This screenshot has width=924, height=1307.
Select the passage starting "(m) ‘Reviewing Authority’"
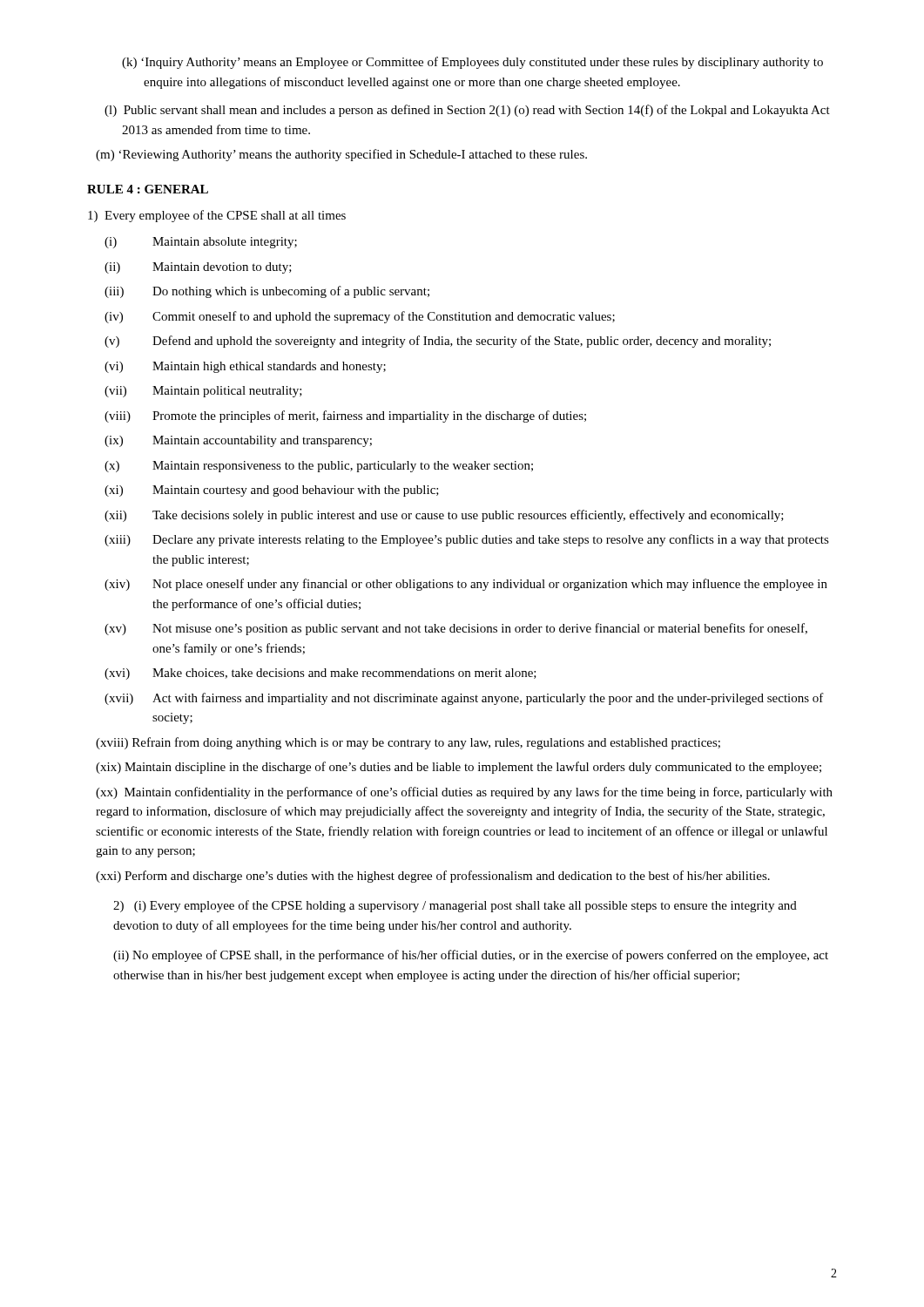tap(342, 154)
